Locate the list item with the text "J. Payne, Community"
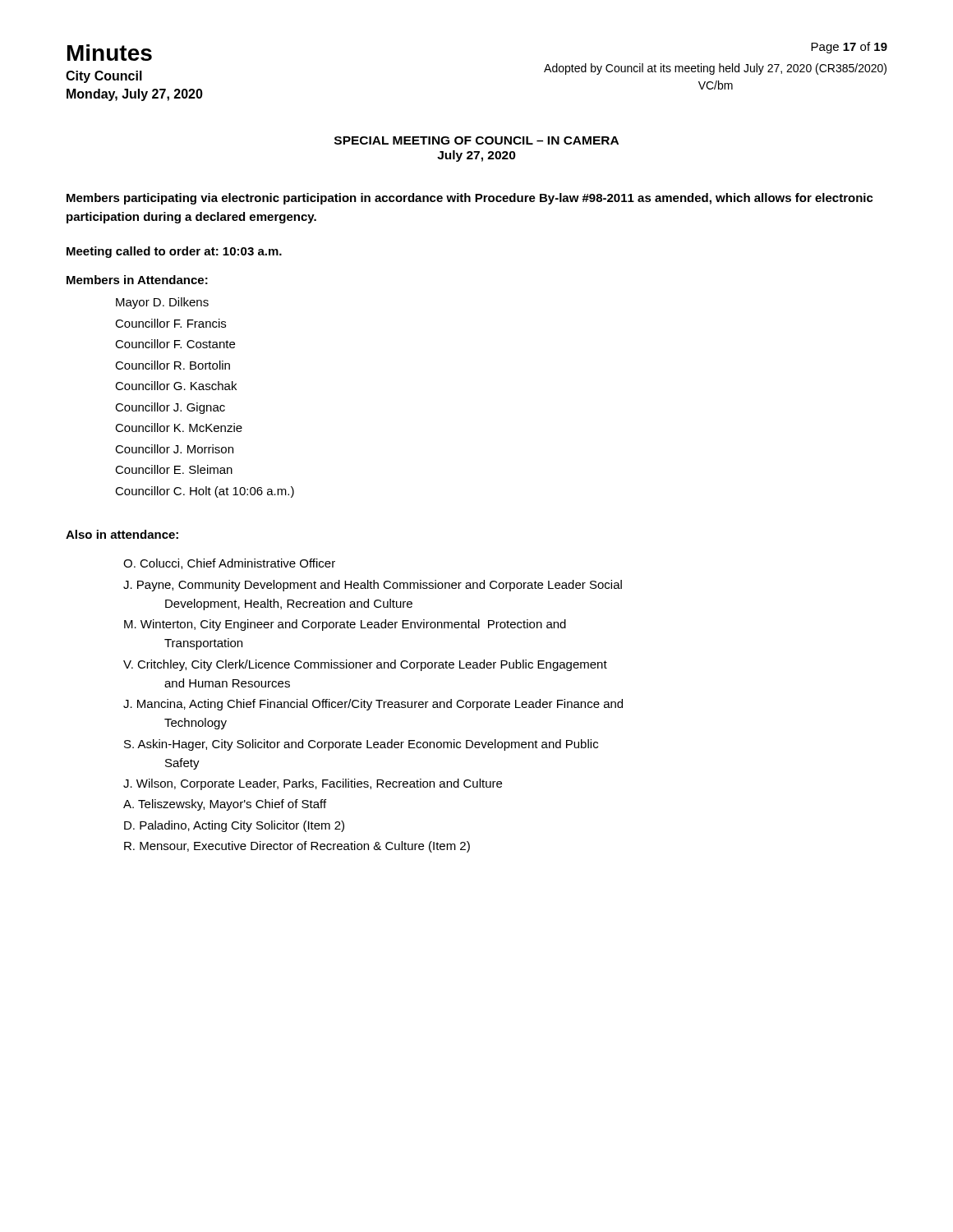953x1232 pixels. tap(373, 594)
